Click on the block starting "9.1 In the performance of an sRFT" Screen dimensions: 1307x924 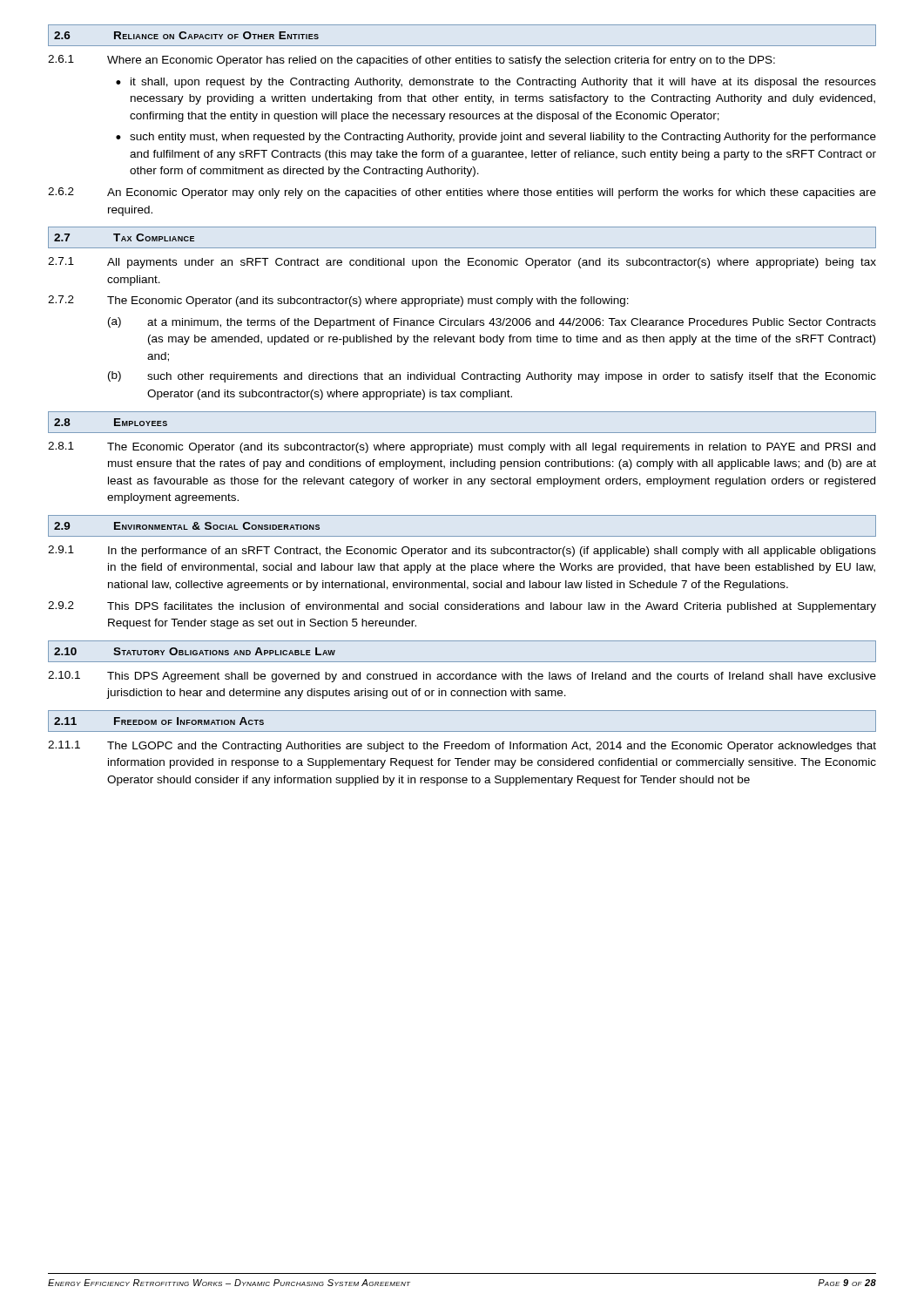pos(462,567)
